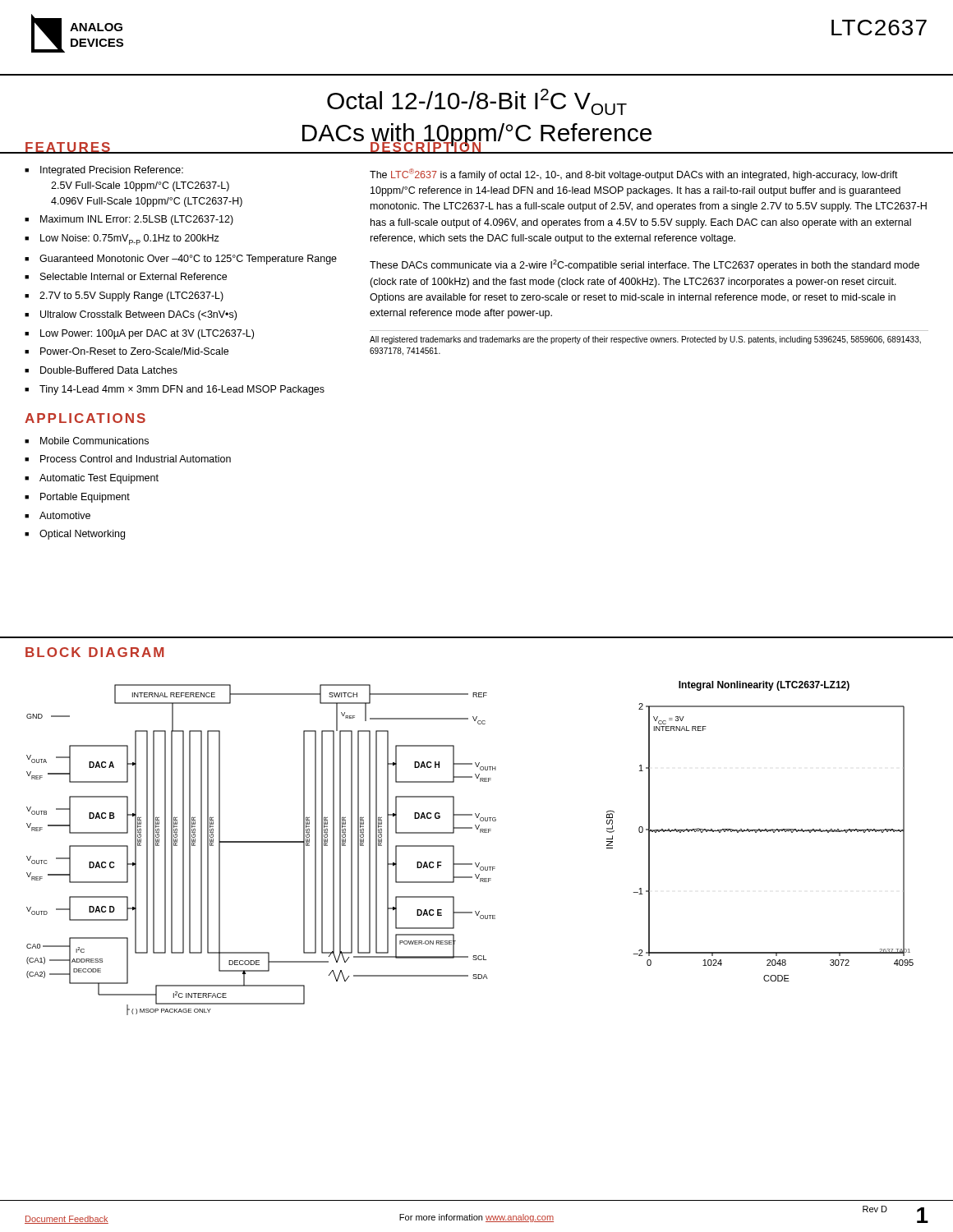Find the passage starting "Power-On-Reset to Zero-Scale/Mid-Scale"
The width and height of the screenshot is (953, 1232).
tap(134, 352)
